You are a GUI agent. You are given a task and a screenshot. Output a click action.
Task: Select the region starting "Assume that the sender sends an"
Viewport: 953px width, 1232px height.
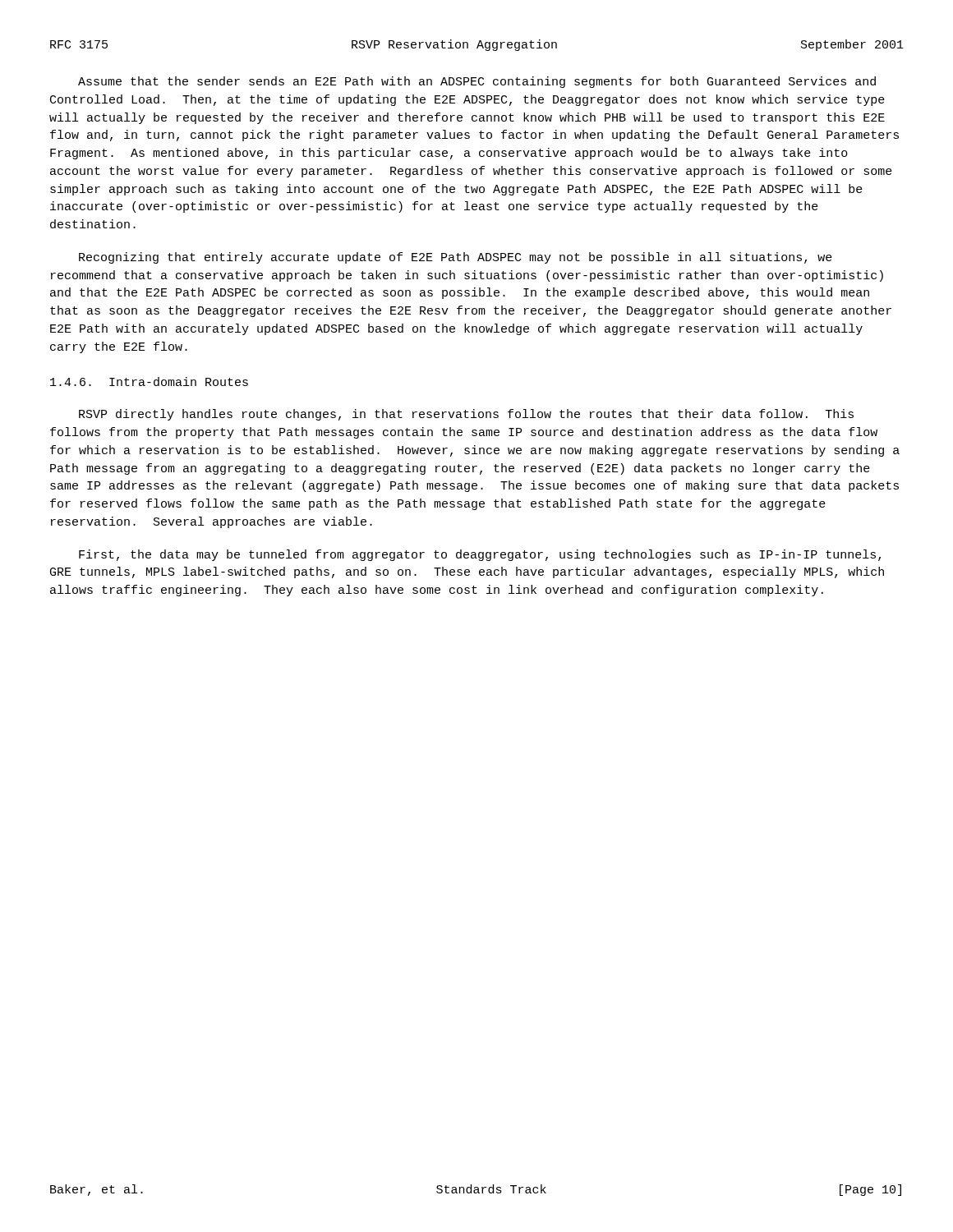coord(474,154)
